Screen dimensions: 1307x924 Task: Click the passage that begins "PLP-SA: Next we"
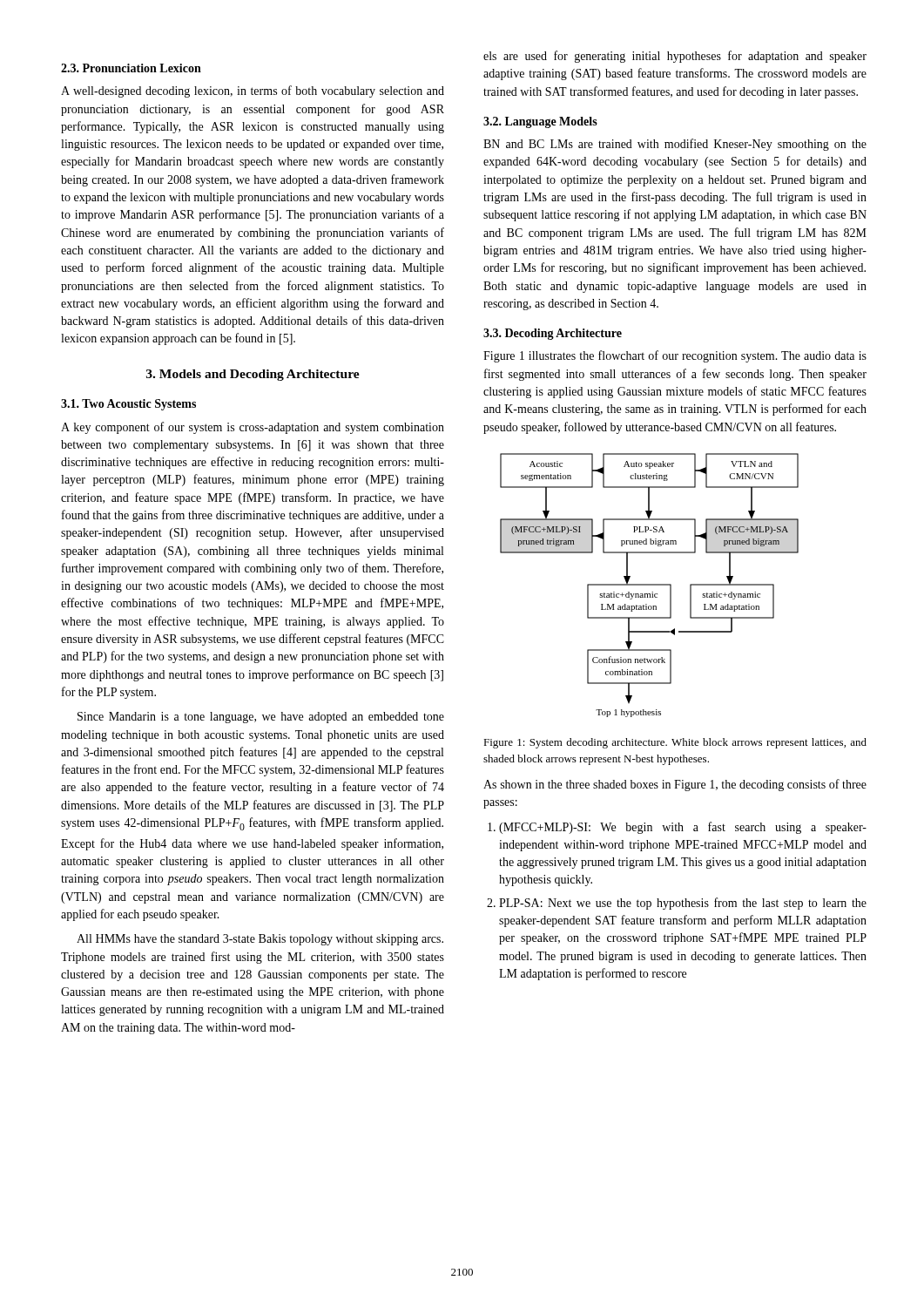pos(683,938)
